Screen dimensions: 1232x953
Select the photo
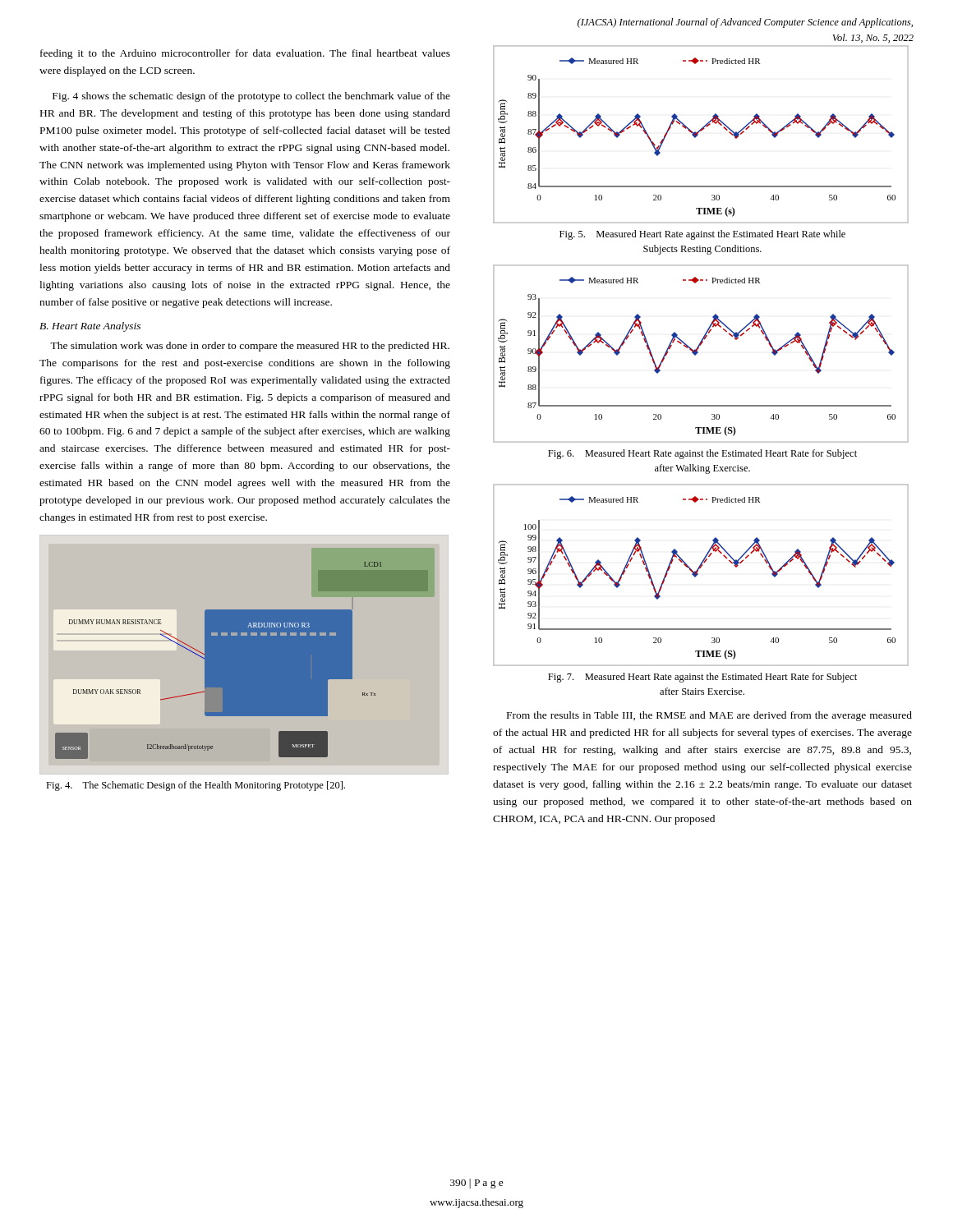245,655
